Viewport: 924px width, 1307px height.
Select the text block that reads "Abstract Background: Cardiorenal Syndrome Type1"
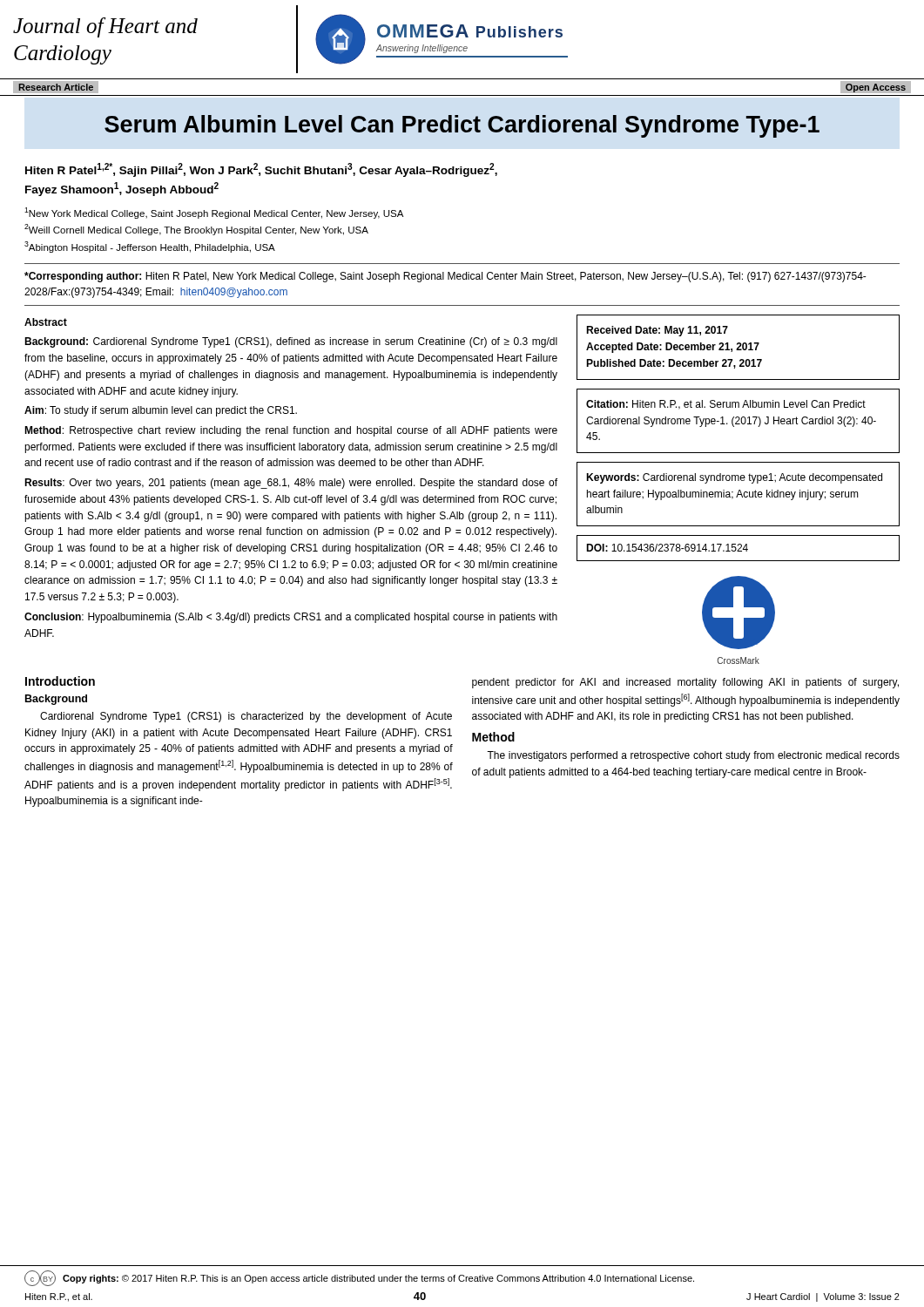pyautogui.click(x=291, y=478)
